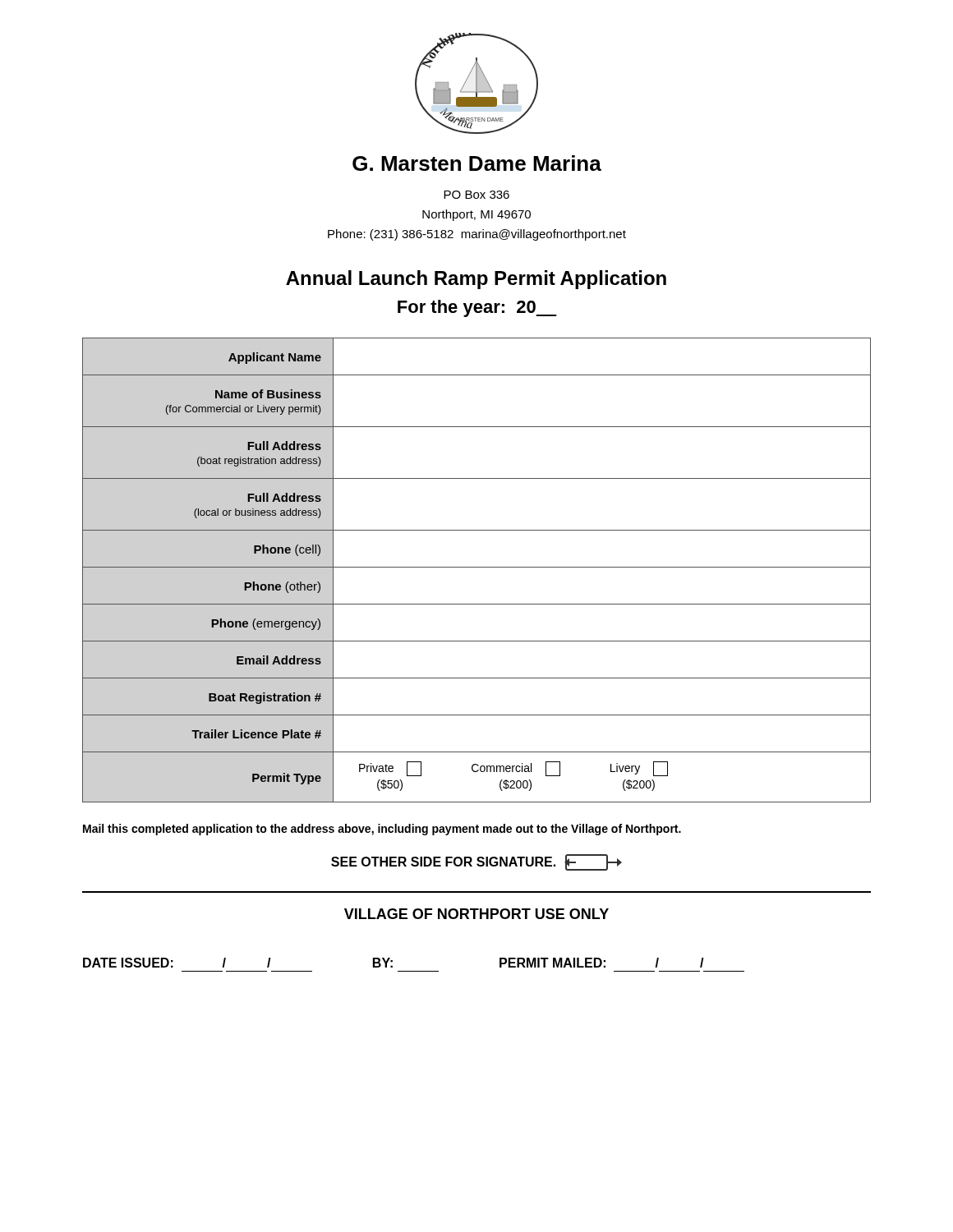Click the passage that begins "SEE OTHER SIDE"
The image size is (953, 1232).
(476, 862)
